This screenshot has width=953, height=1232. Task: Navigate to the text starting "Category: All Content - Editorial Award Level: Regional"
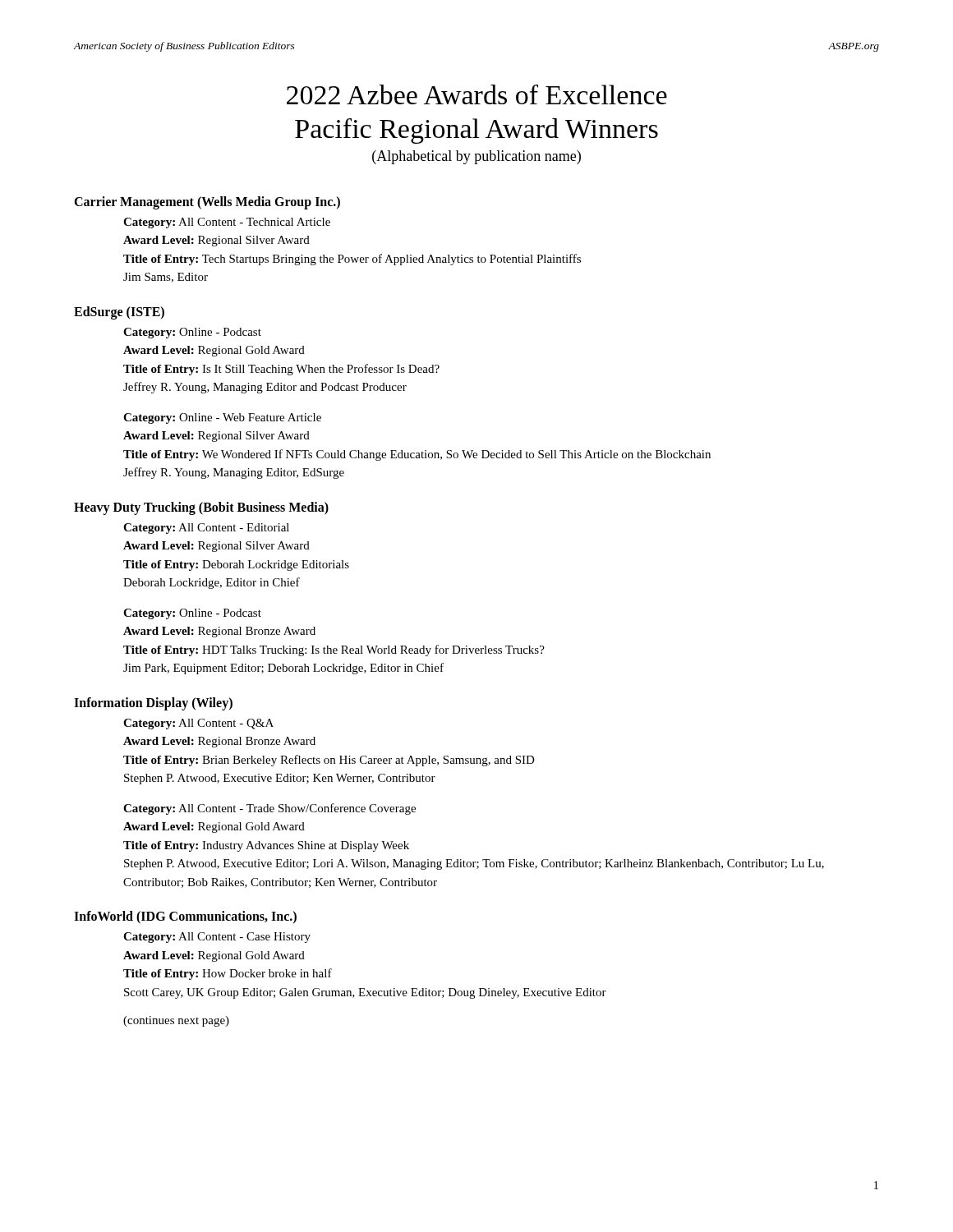coord(206,529)
